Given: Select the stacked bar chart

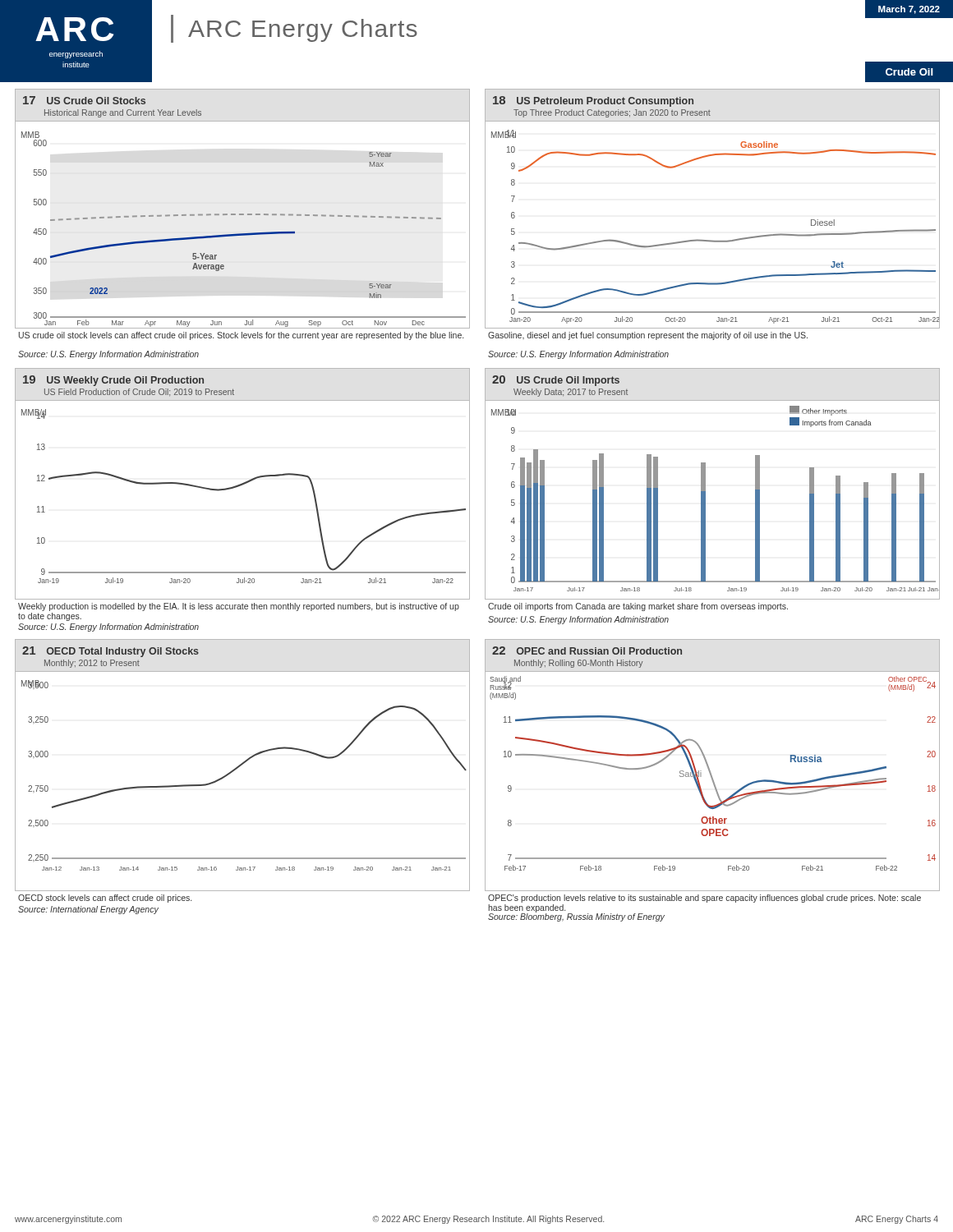Looking at the screenshot, I should 712,484.
